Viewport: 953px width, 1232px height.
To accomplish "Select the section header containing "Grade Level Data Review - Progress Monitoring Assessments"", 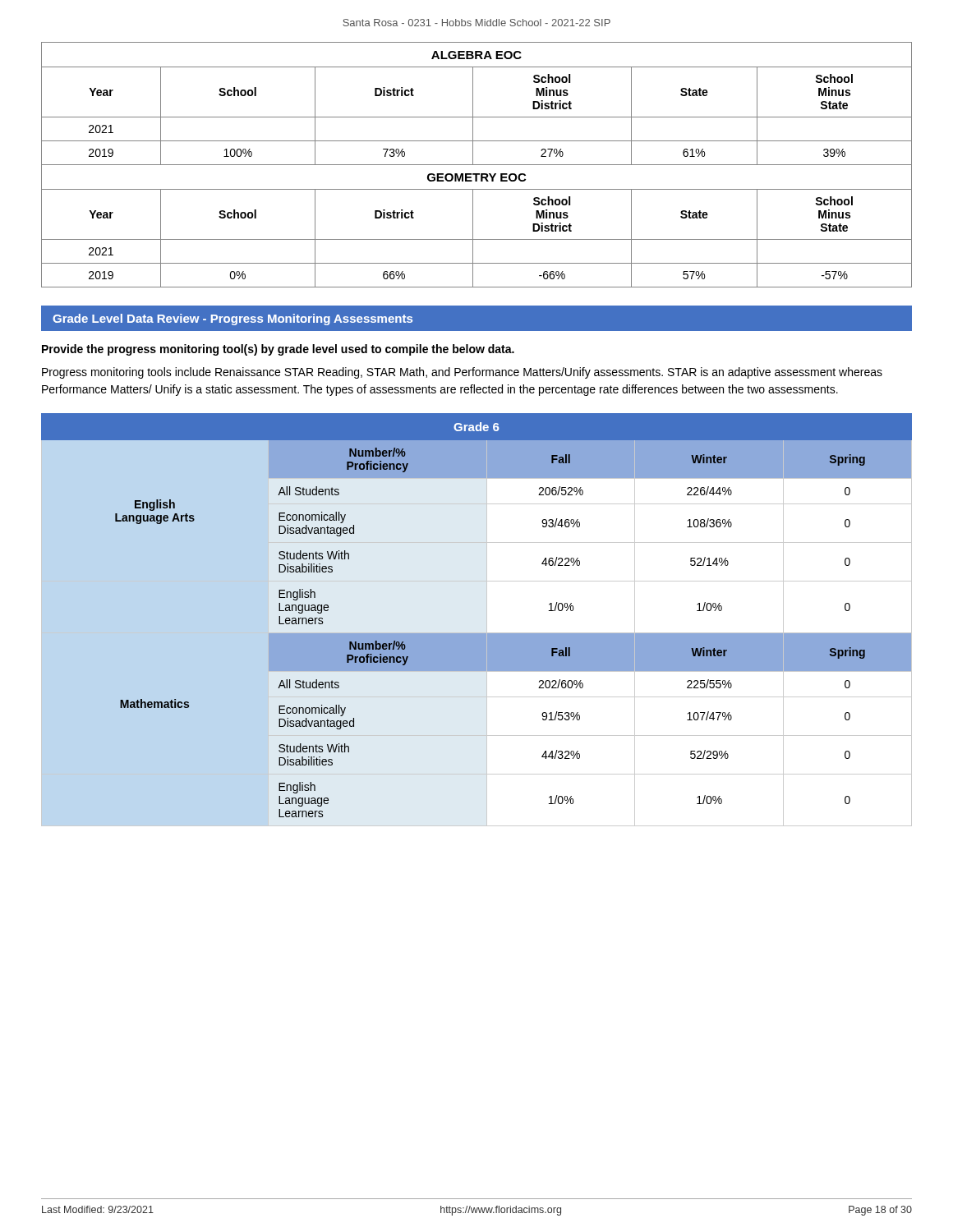I will [x=233, y=318].
